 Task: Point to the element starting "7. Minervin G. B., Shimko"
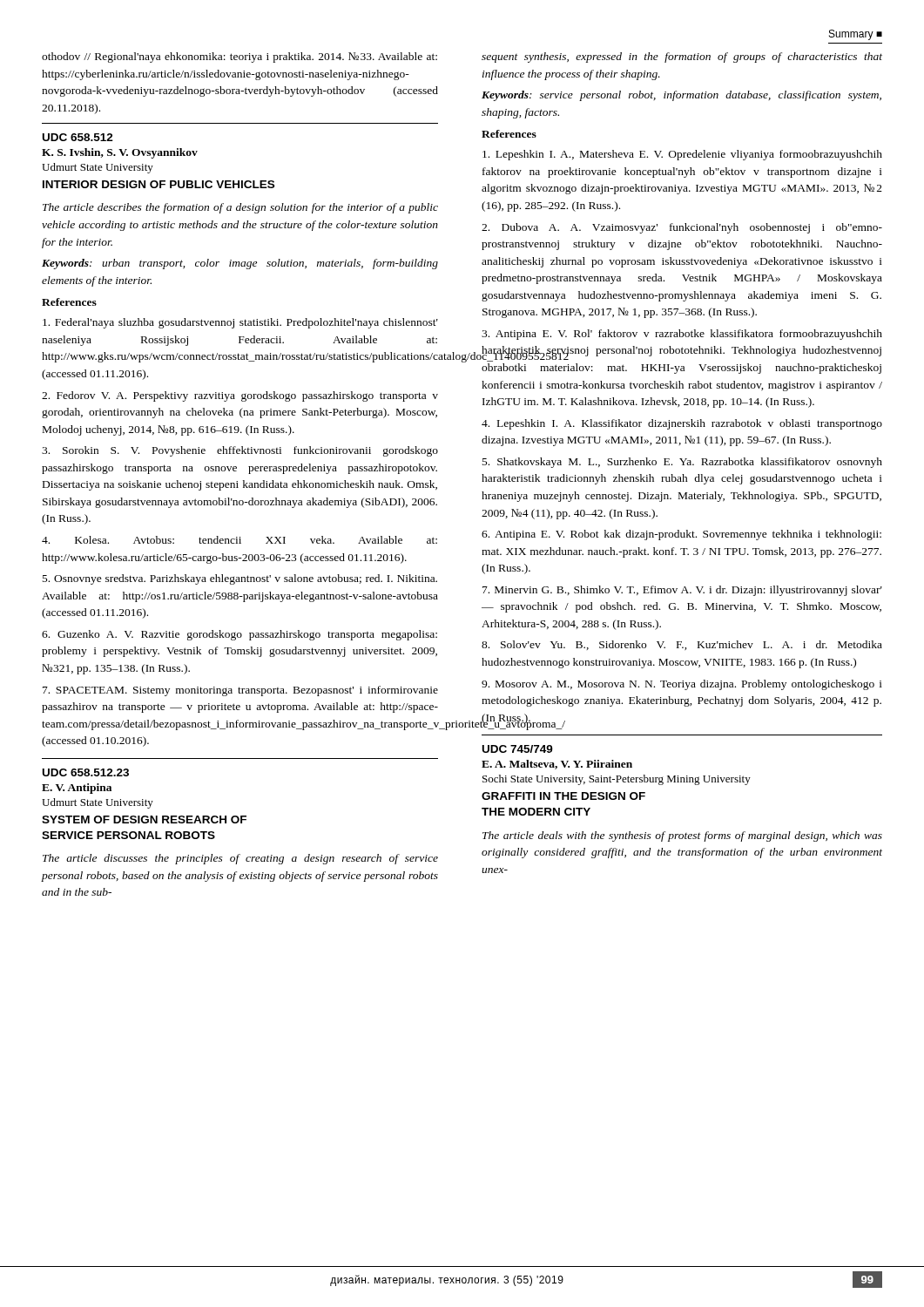pyautogui.click(x=682, y=607)
